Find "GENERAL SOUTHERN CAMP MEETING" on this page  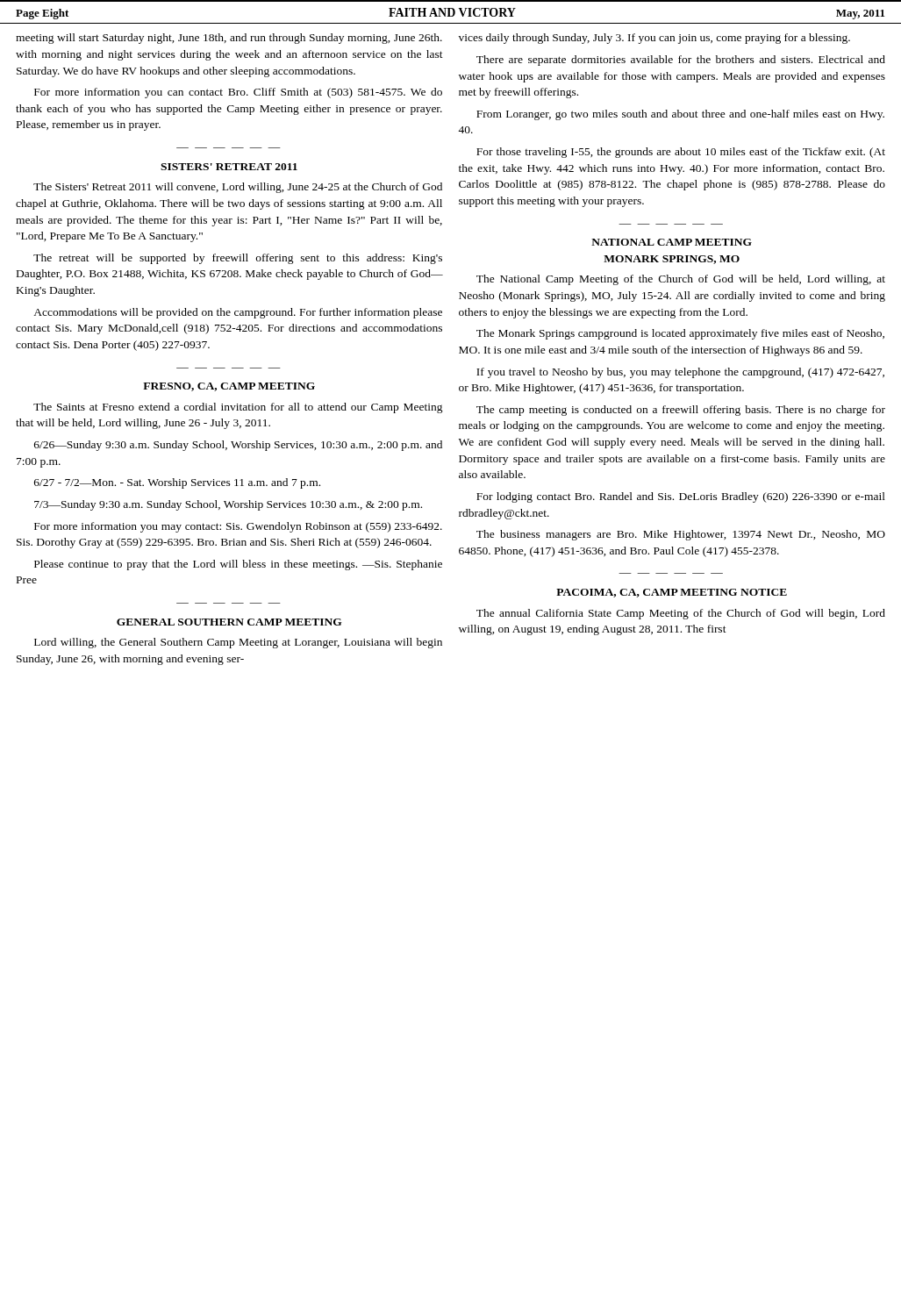(x=229, y=621)
